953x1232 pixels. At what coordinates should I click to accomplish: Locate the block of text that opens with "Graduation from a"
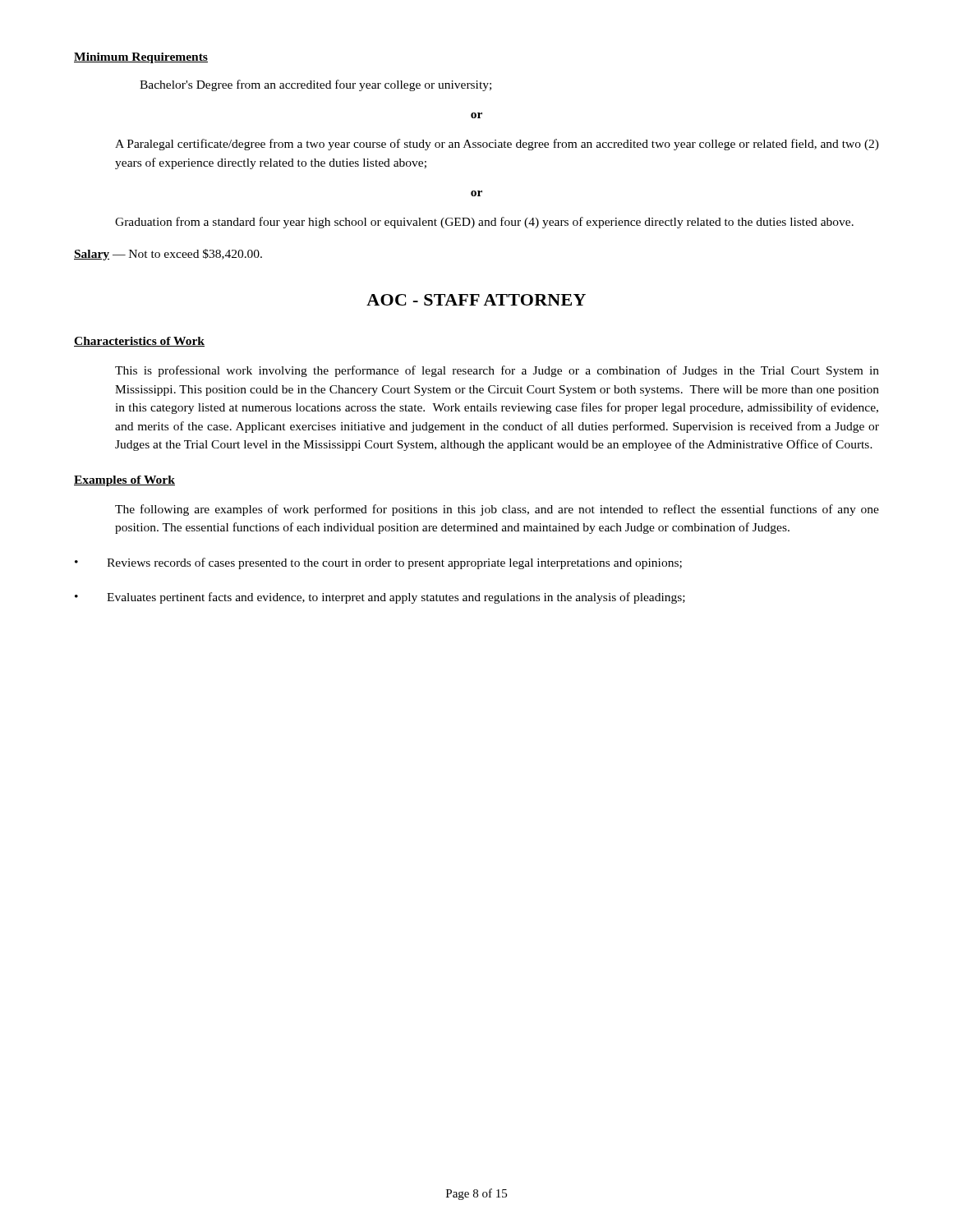click(x=485, y=222)
